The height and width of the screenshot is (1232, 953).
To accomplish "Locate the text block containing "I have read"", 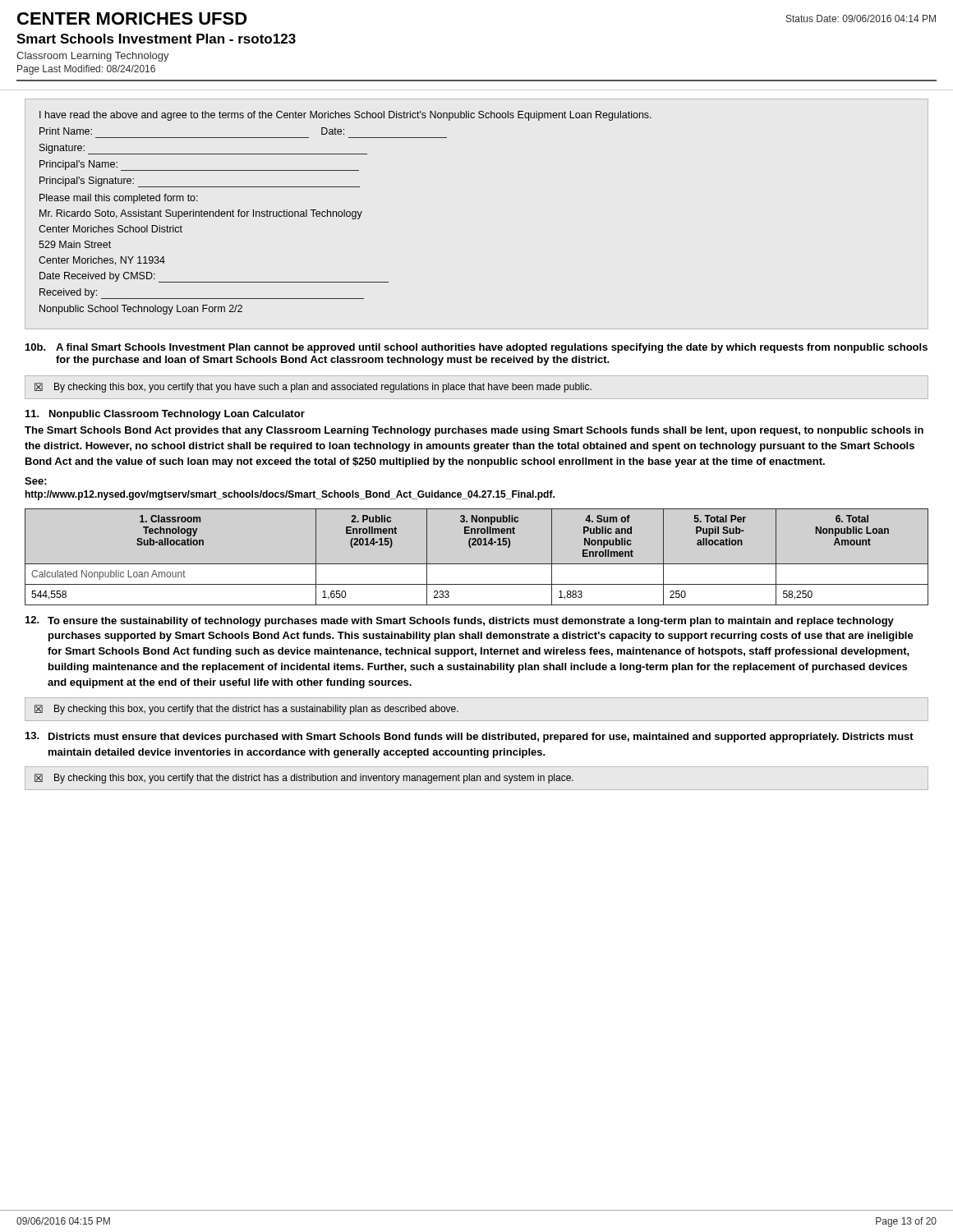I will click(345, 116).
